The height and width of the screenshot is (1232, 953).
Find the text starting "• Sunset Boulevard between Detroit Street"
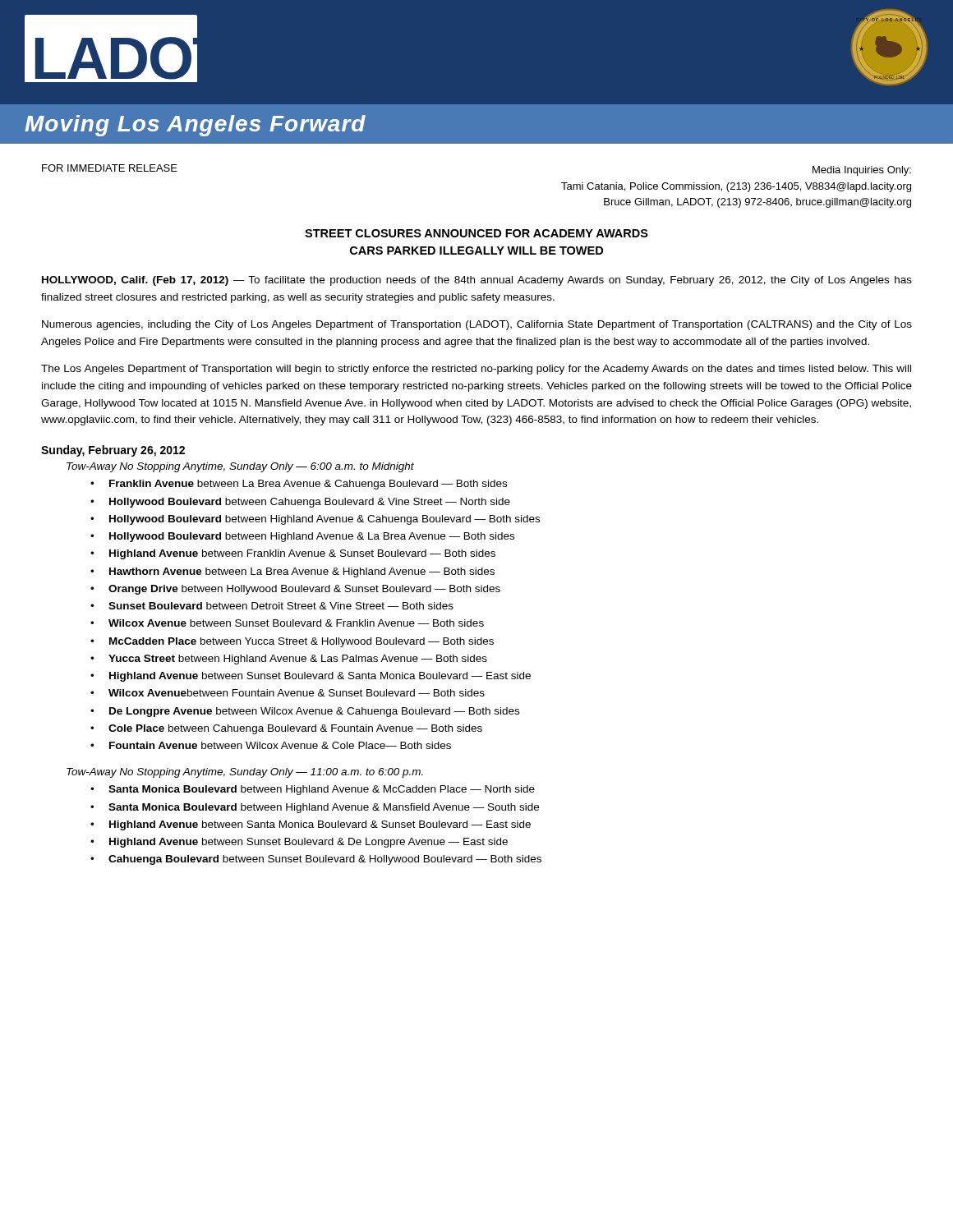272,606
